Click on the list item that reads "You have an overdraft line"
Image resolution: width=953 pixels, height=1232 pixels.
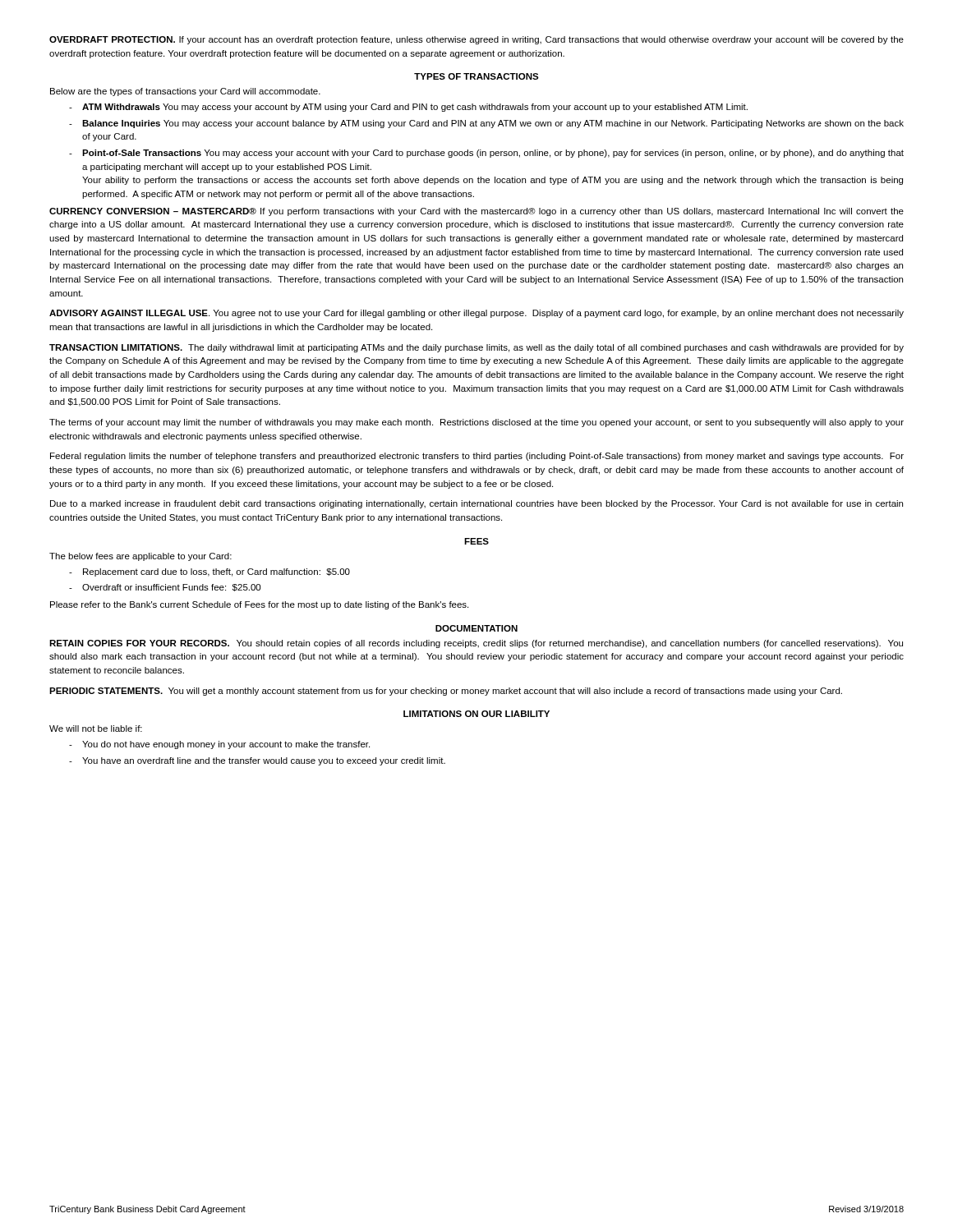(264, 760)
